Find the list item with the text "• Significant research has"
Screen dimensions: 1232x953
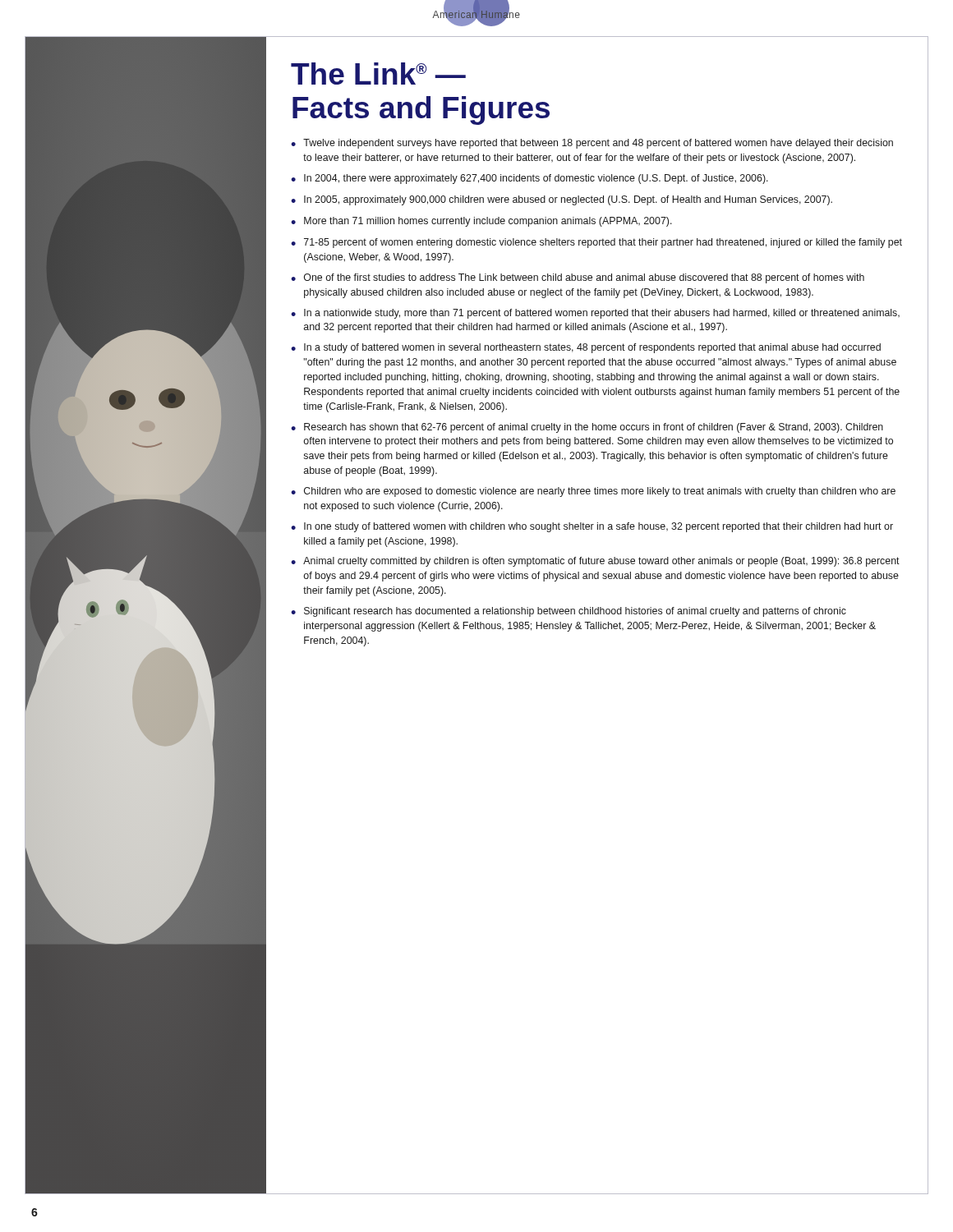pos(597,627)
